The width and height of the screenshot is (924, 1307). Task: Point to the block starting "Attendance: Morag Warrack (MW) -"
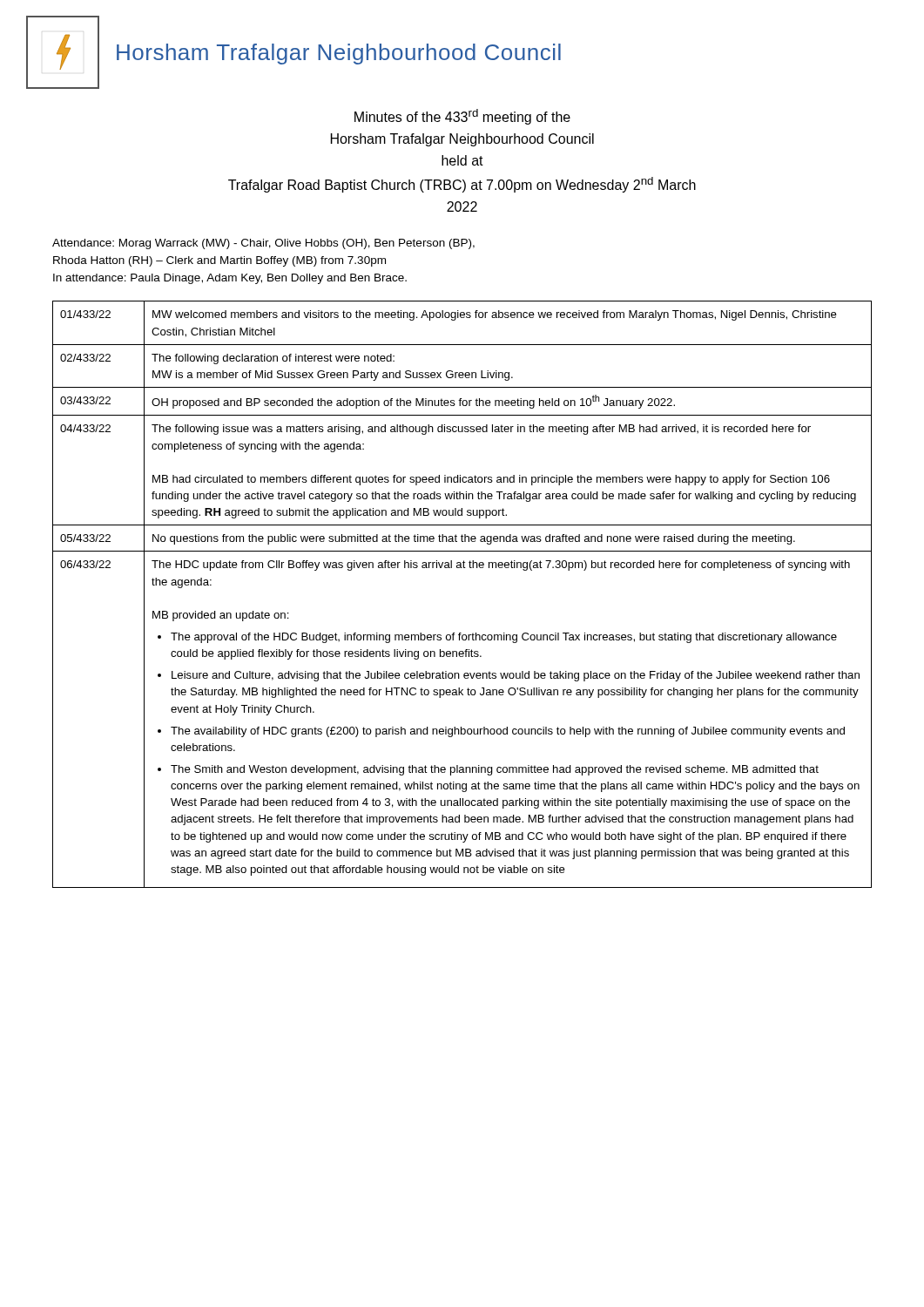pyautogui.click(x=264, y=260)
